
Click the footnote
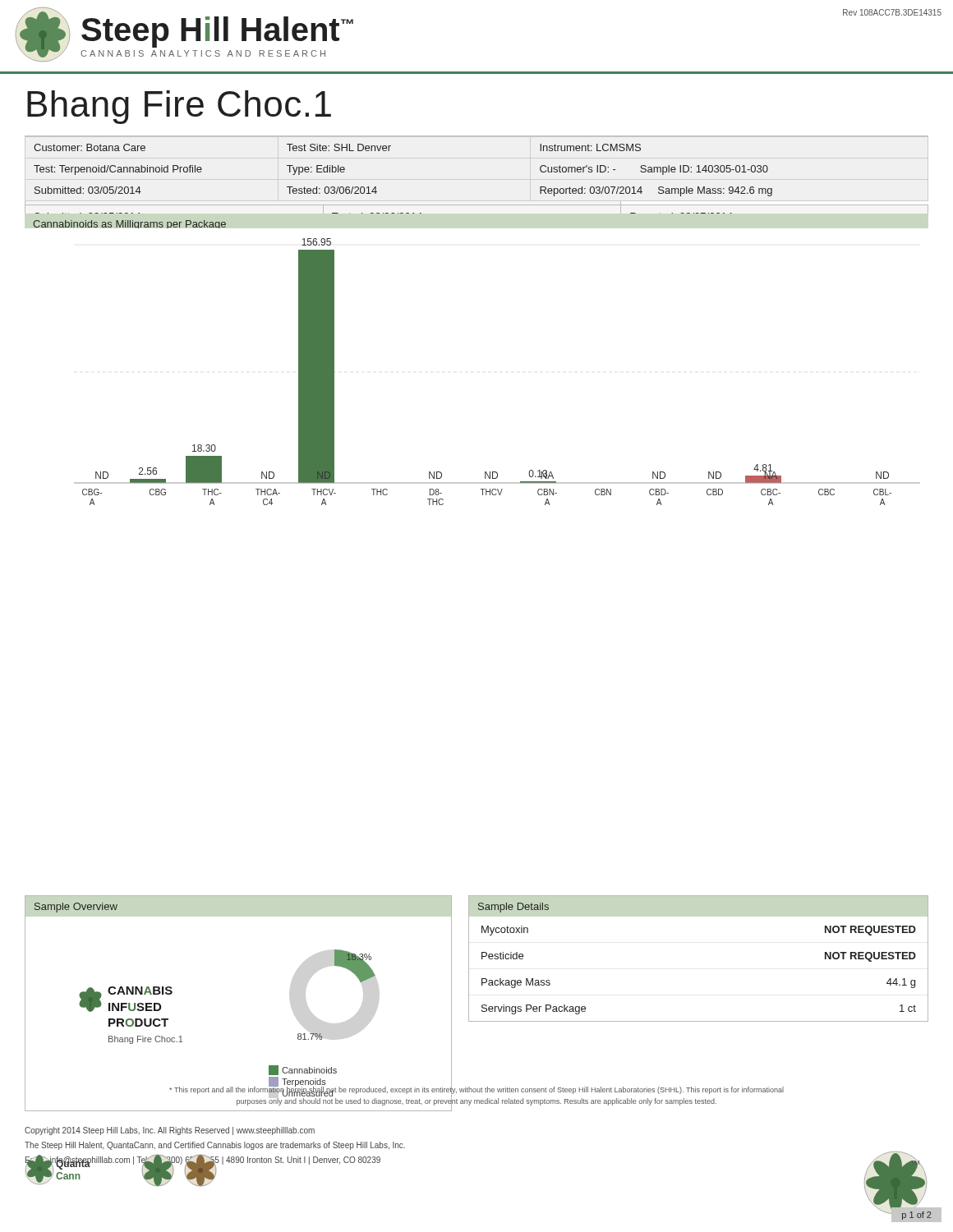pos(476,1096)
